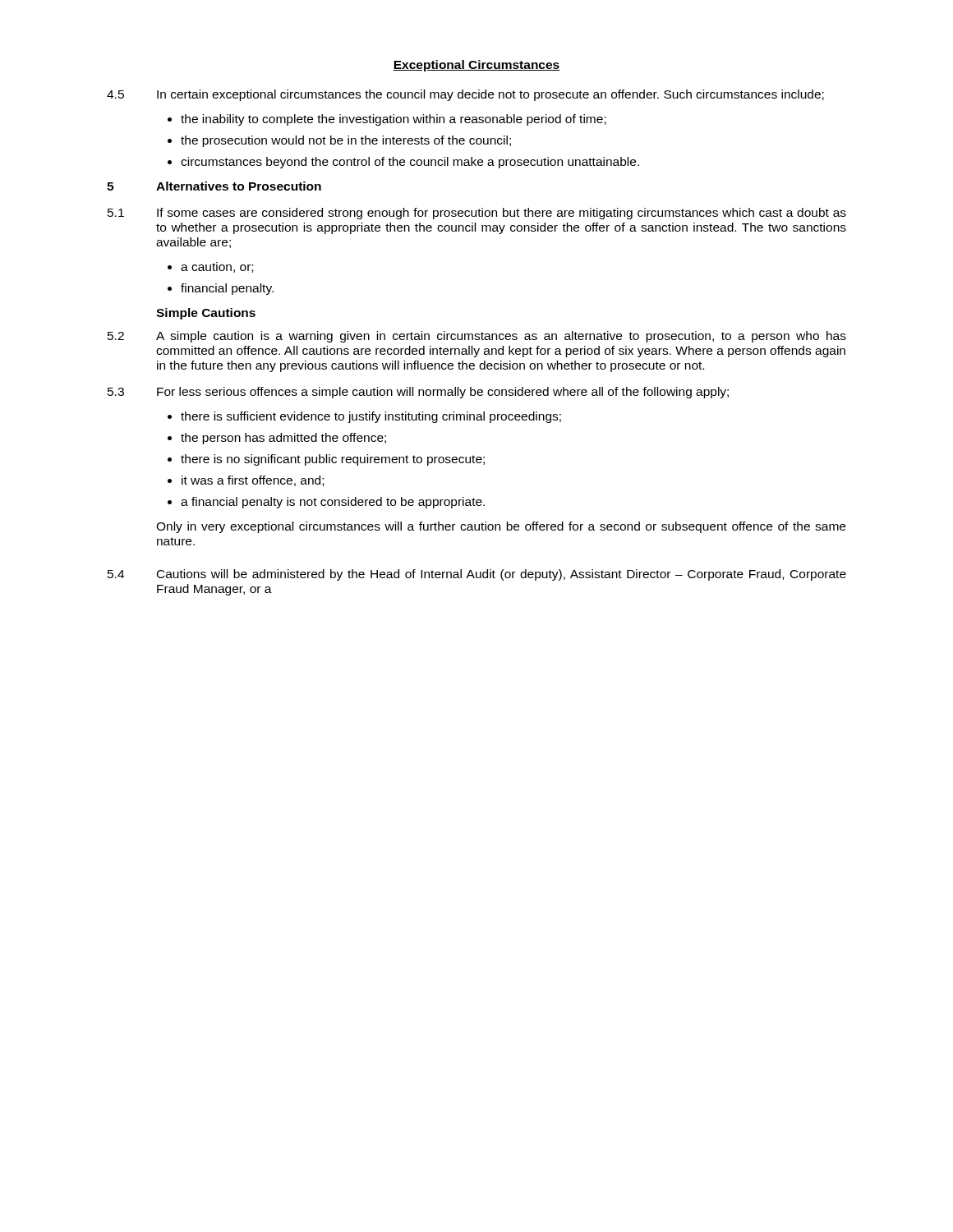Point to the element starting "5 In certain exceptional circumstances"
953x1232 pixels.
(x=476, y=94)
